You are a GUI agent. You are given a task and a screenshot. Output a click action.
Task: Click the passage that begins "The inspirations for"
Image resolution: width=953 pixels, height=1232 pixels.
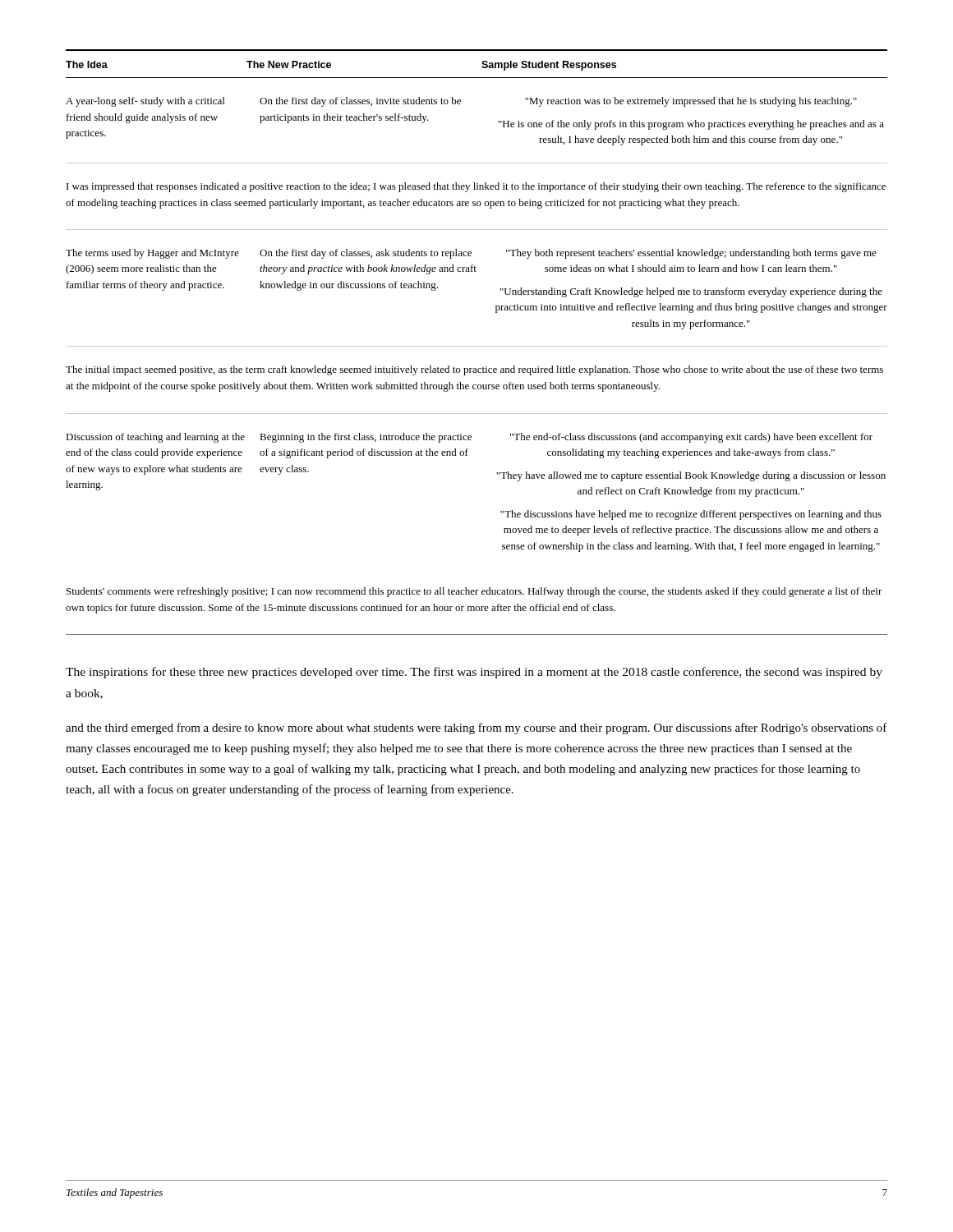click(x=474, y=682)
